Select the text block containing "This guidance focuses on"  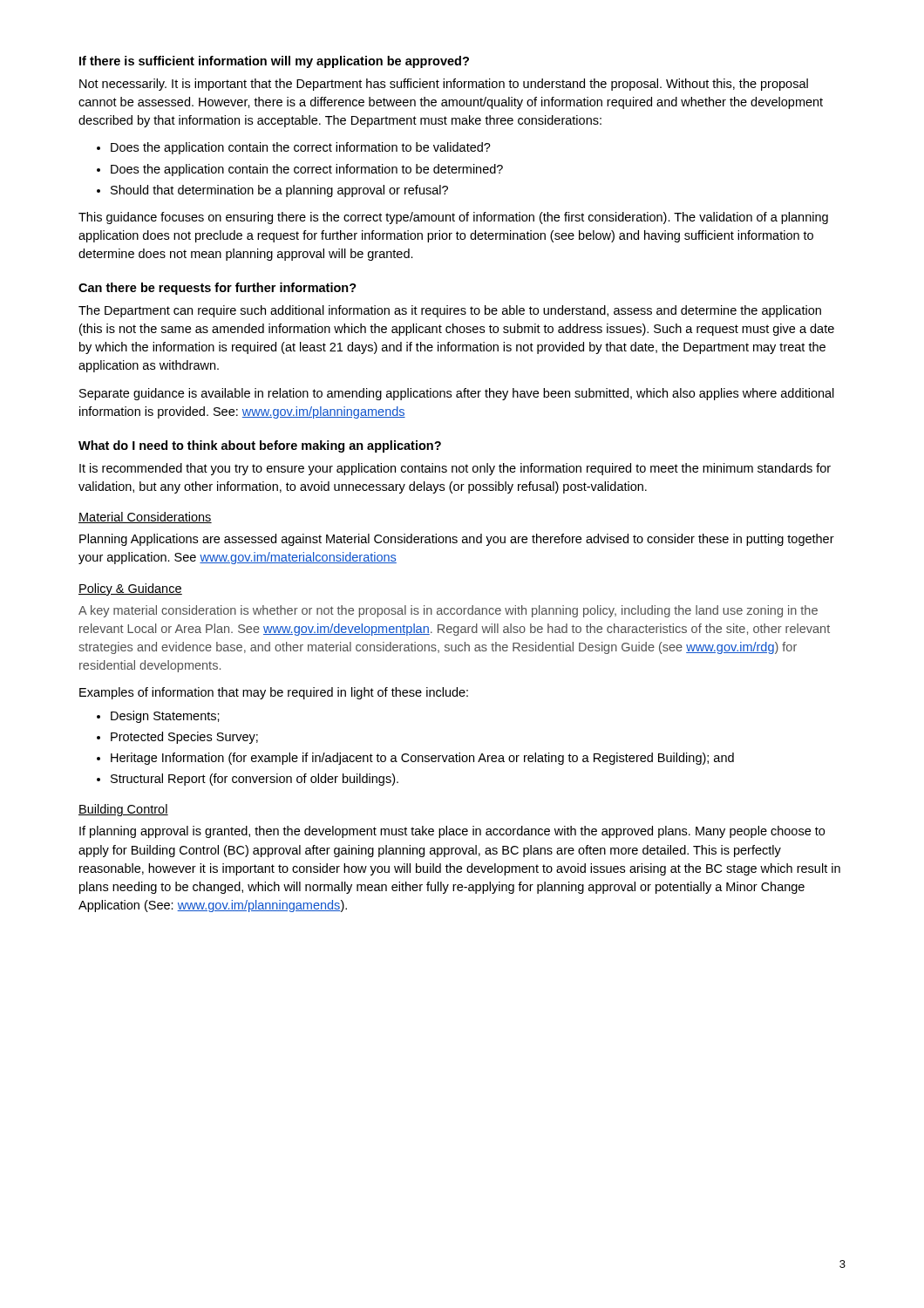(x=454, y=235)
